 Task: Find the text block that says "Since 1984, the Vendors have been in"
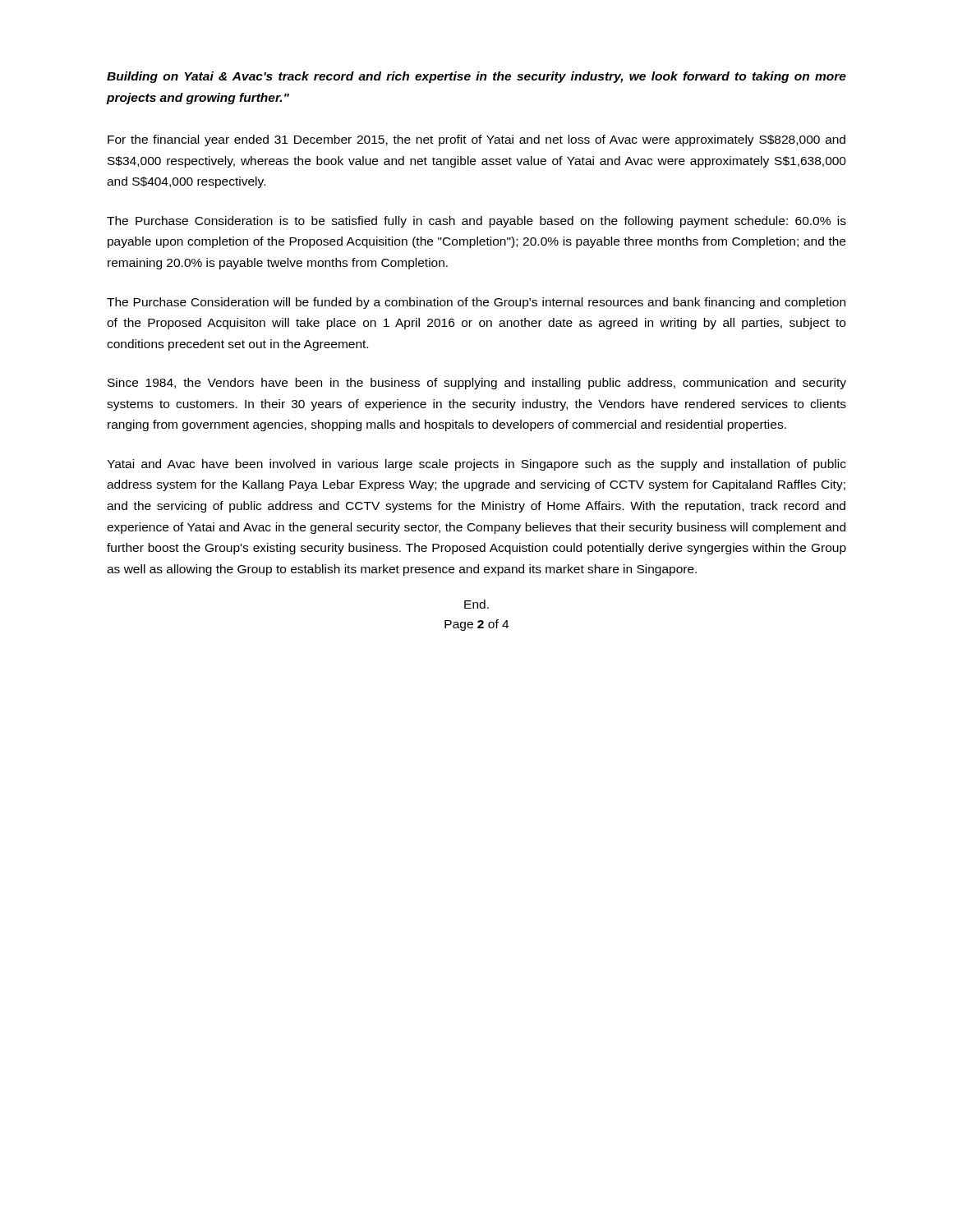point(476,403)
